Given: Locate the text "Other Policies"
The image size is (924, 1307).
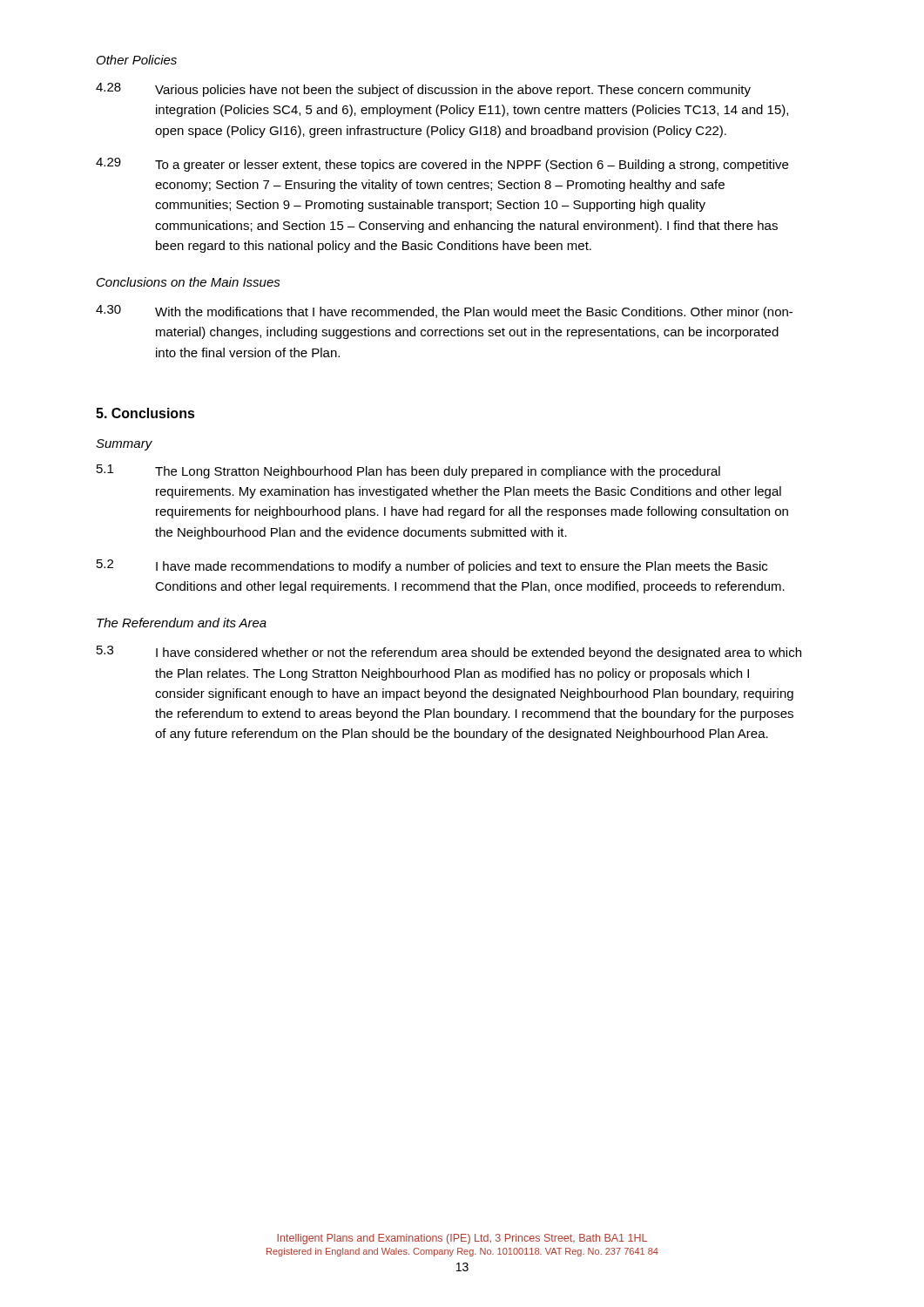Looking at the screenshot, I should pos(136,60).
